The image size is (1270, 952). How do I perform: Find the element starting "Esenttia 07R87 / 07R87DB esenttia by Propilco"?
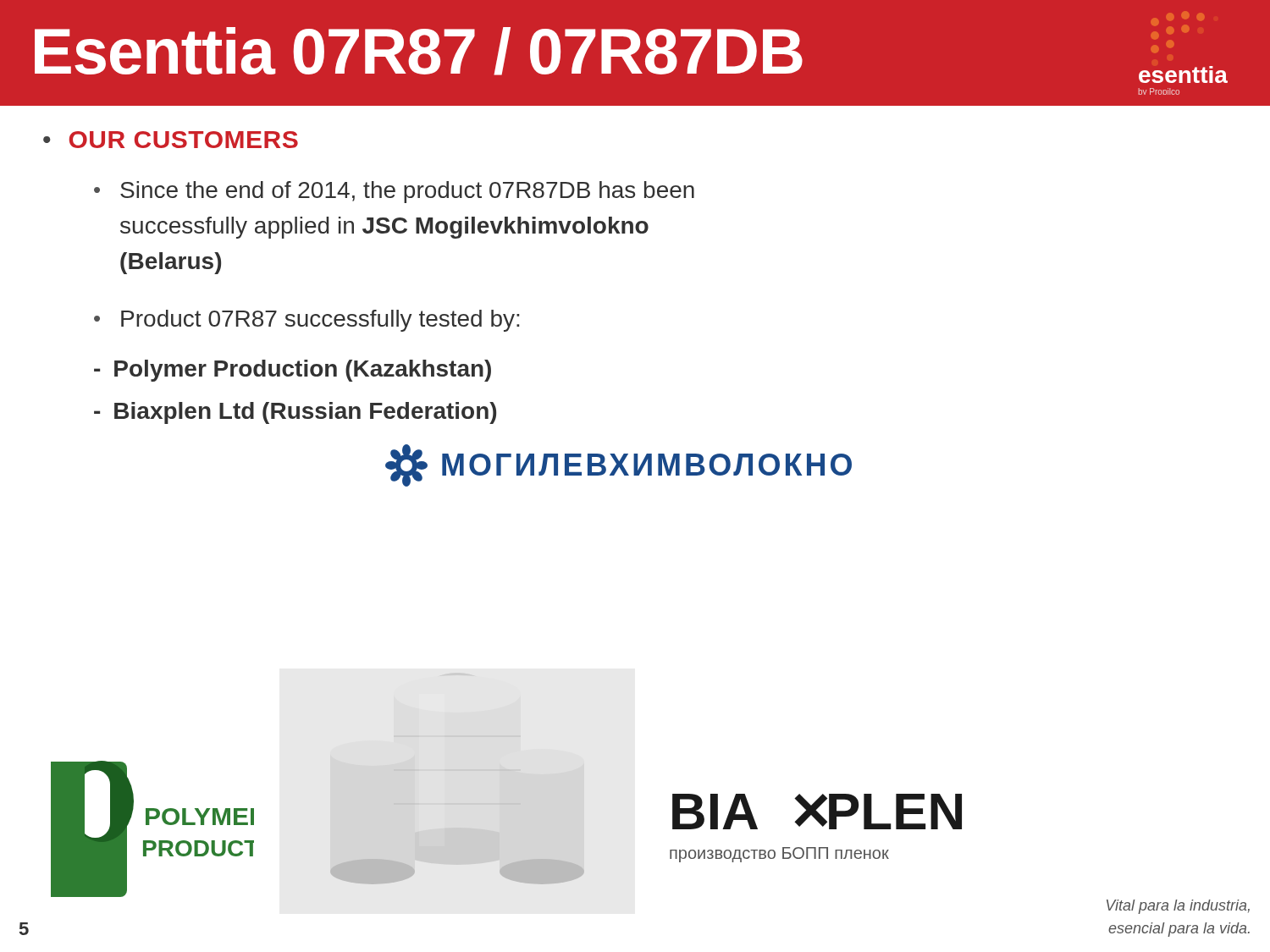627,52
